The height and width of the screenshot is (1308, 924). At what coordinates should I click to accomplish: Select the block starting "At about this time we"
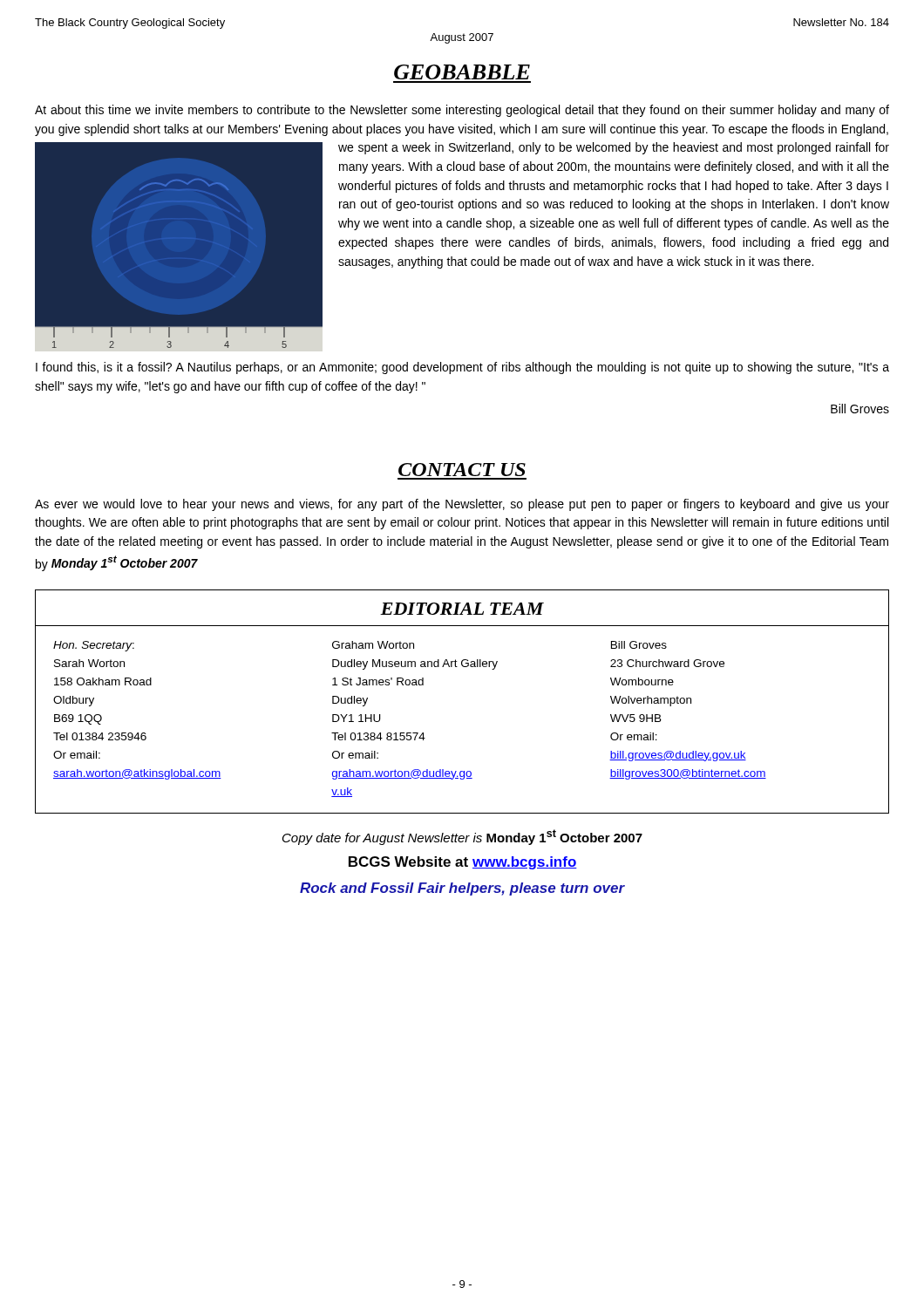point(462,187)
